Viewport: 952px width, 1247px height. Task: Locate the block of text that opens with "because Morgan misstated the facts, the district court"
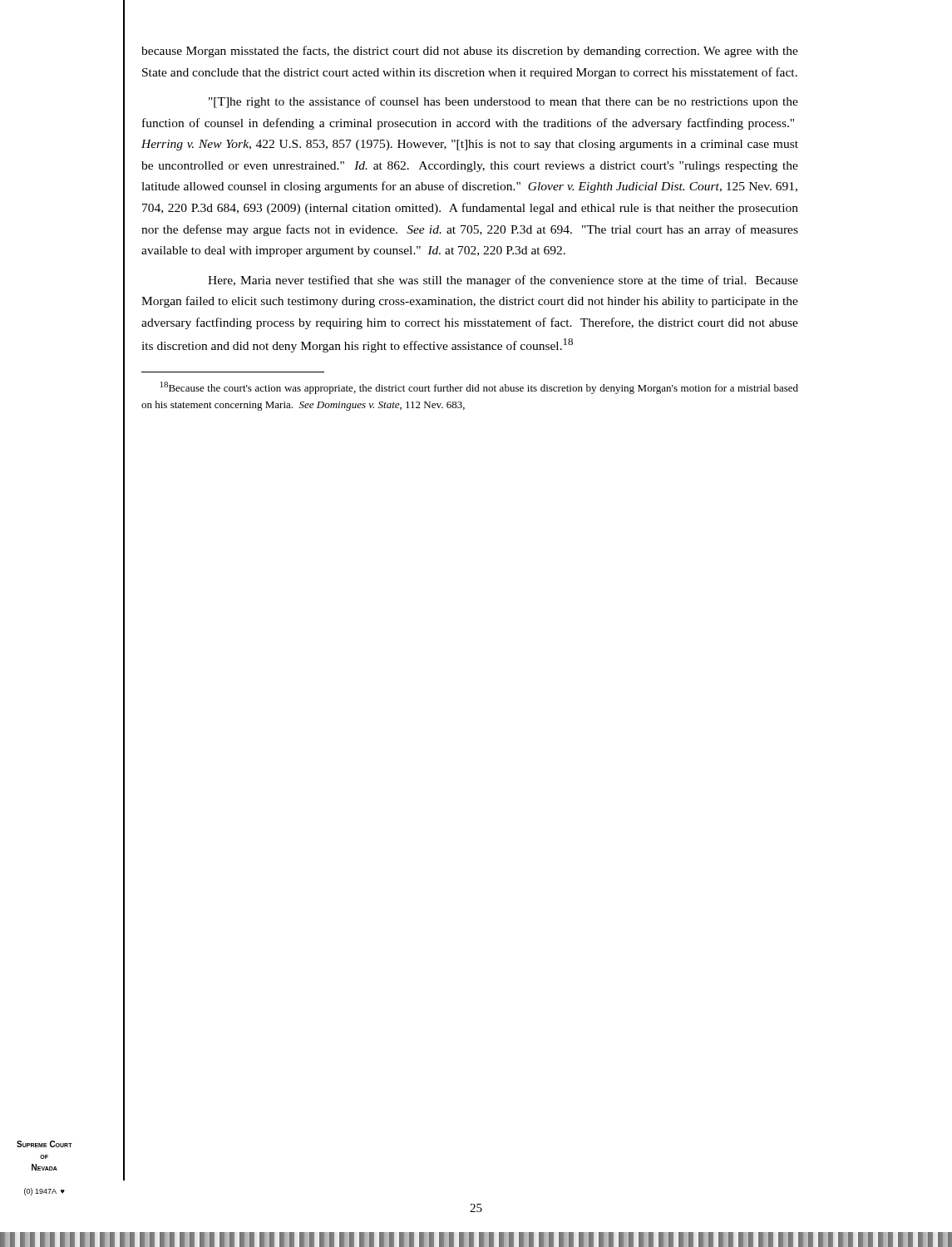coord(470,61)
